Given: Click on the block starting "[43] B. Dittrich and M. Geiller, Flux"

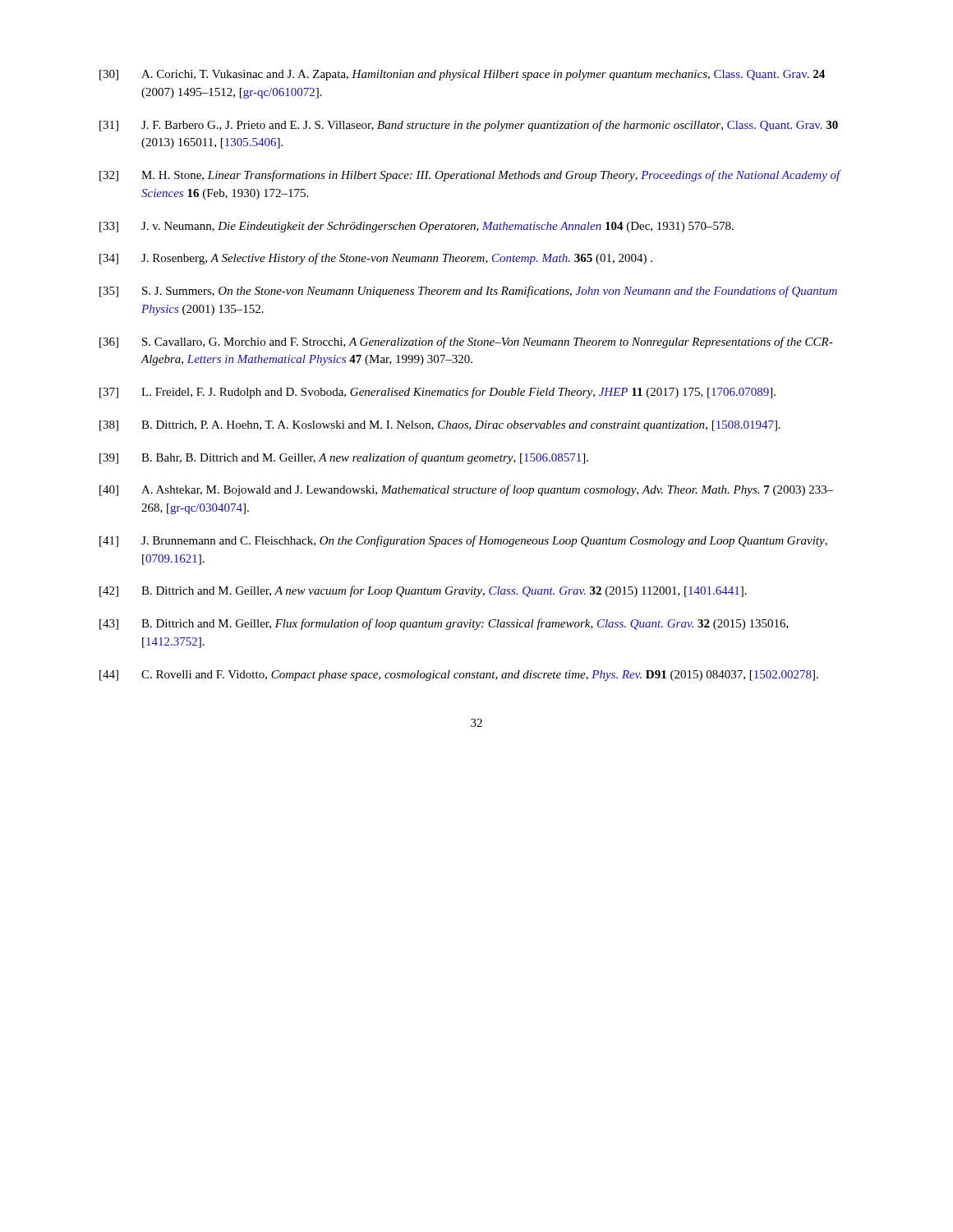Looking at the screenshot, I should coord(476,633).
